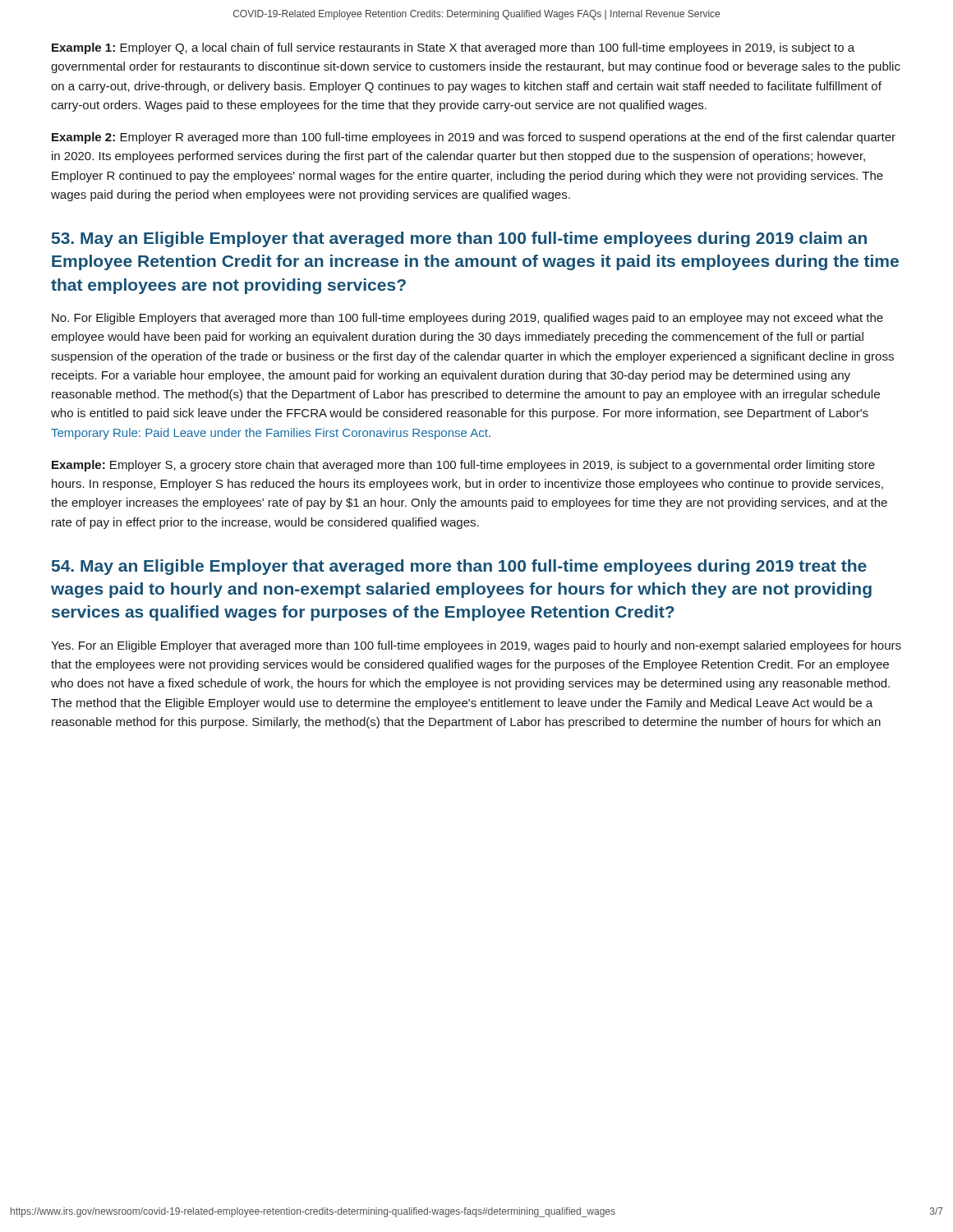Find the block starting "54. May an Eligible Employer that"
Screen dimensions: 1232x953
tap(462, 589)
